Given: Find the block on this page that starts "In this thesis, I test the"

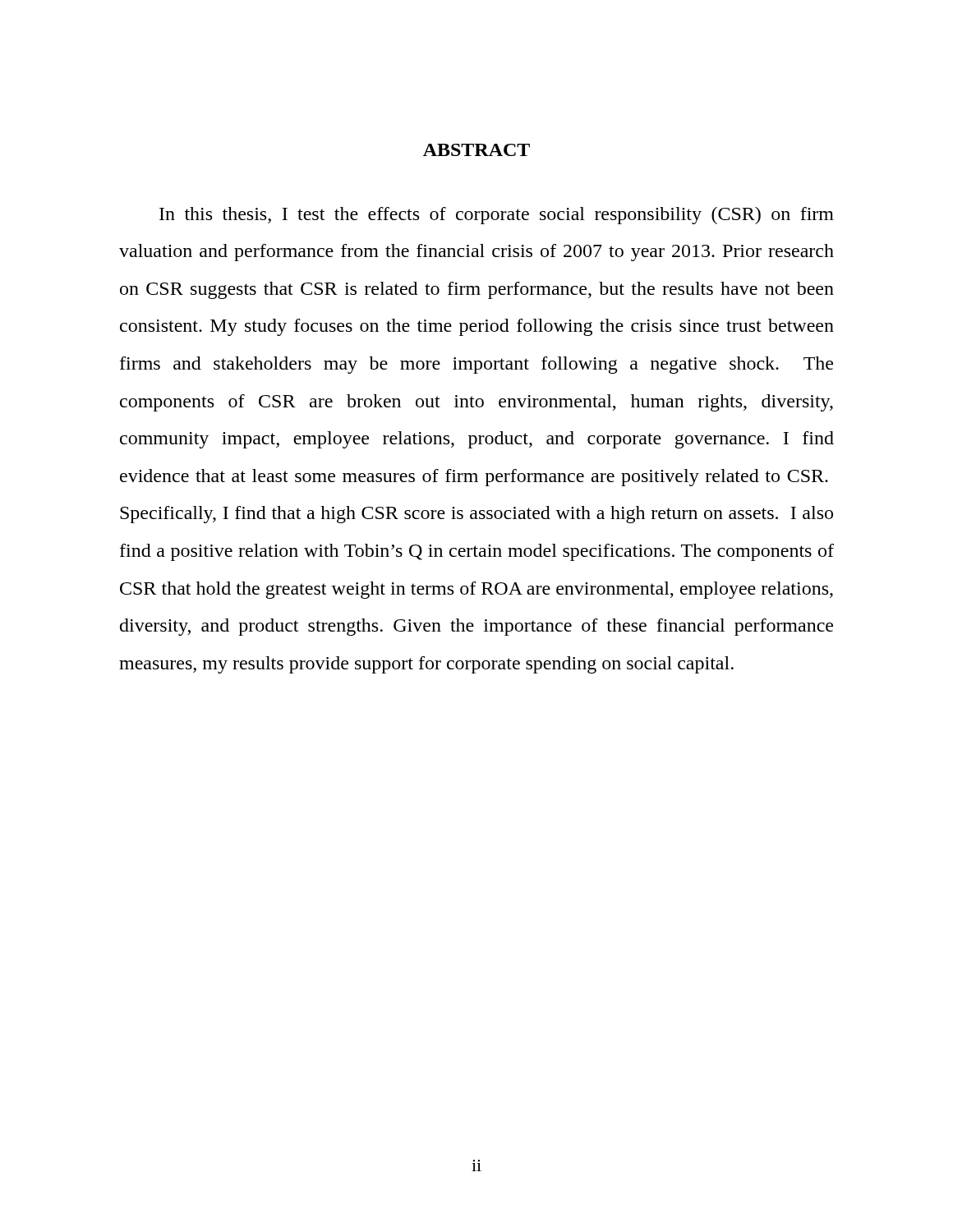Looking at the screenshot, I should tap(476, 438).
